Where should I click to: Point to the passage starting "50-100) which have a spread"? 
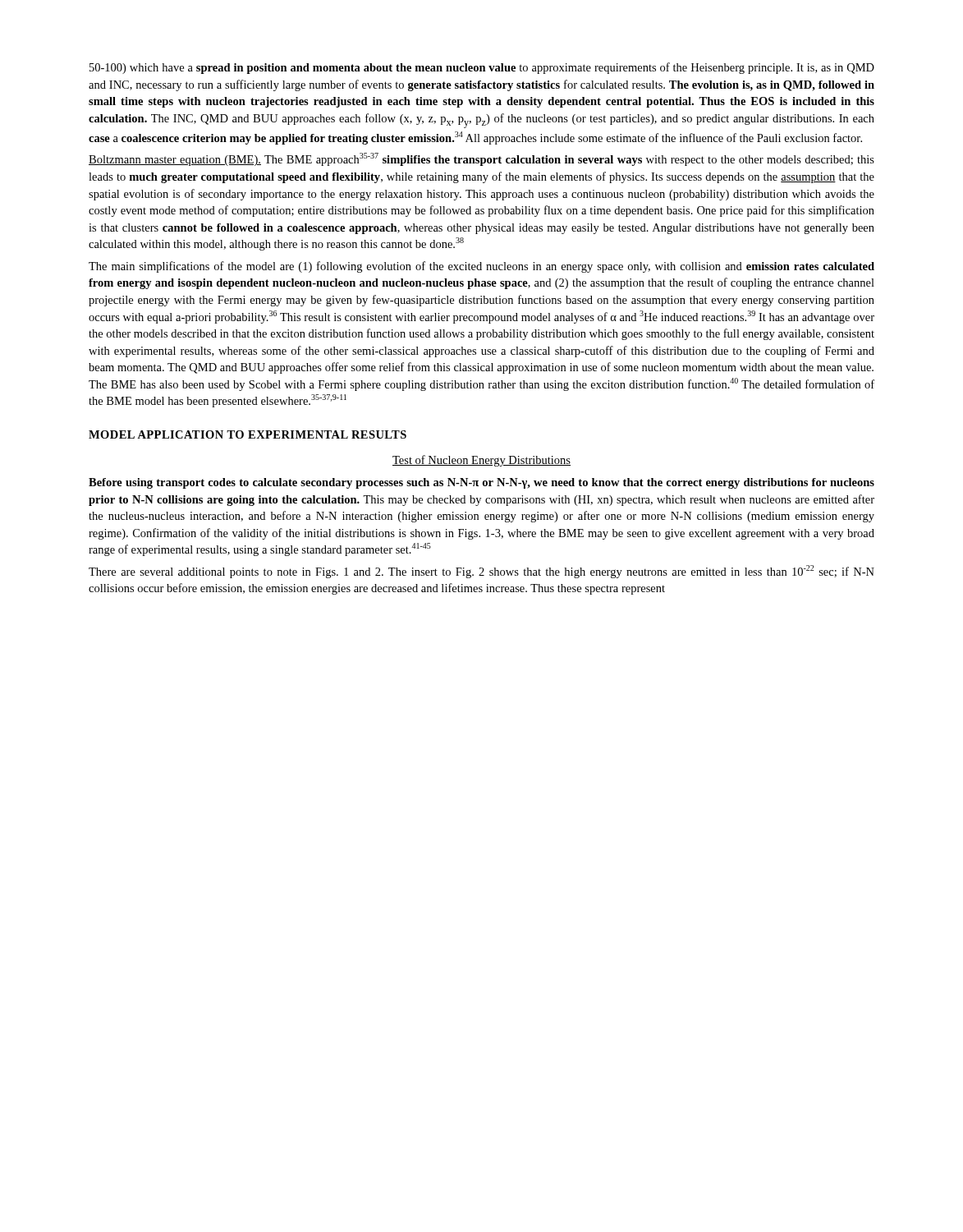tap(482, 103)
